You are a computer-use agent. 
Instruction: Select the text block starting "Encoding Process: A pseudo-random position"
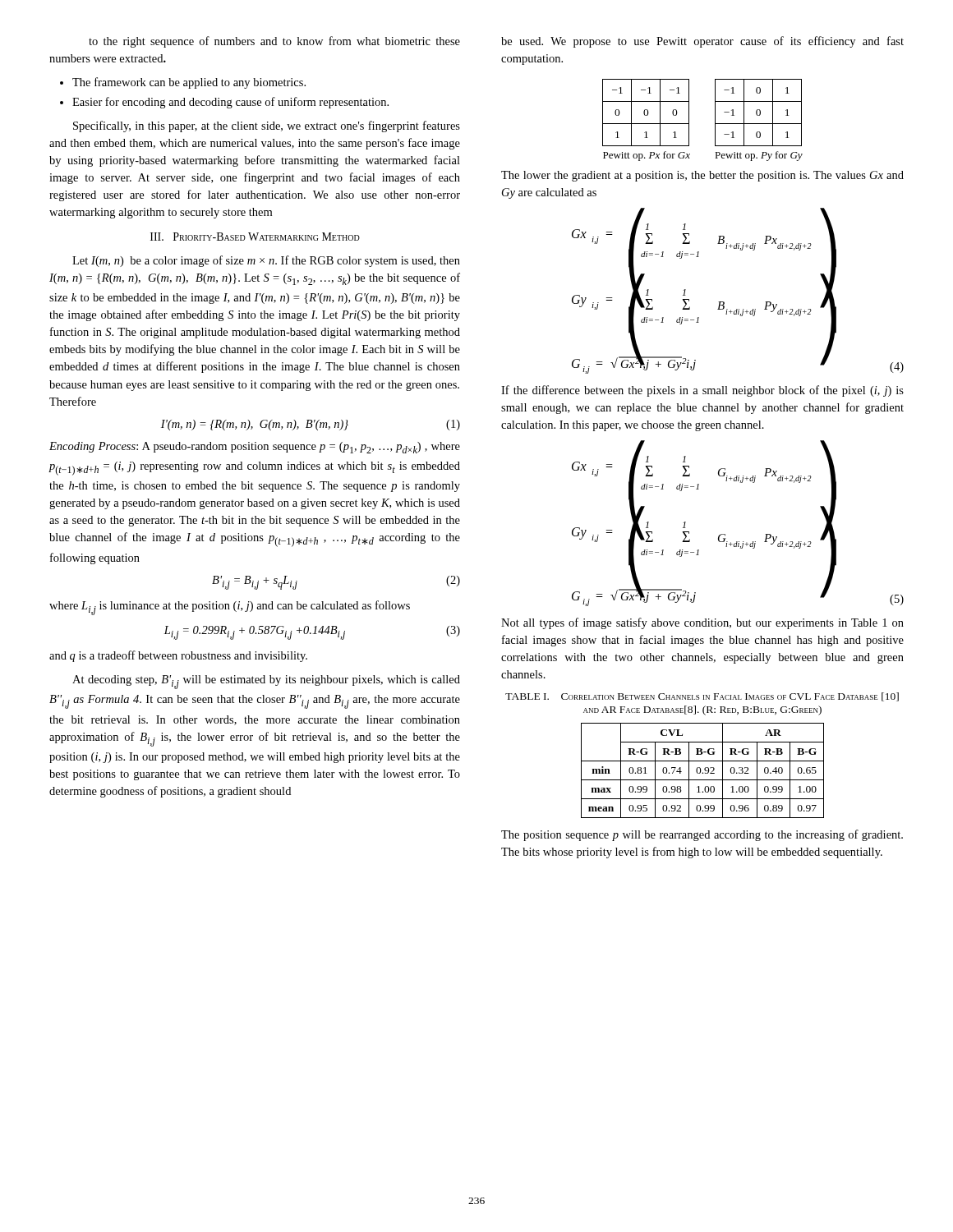[x=255, y=502]
